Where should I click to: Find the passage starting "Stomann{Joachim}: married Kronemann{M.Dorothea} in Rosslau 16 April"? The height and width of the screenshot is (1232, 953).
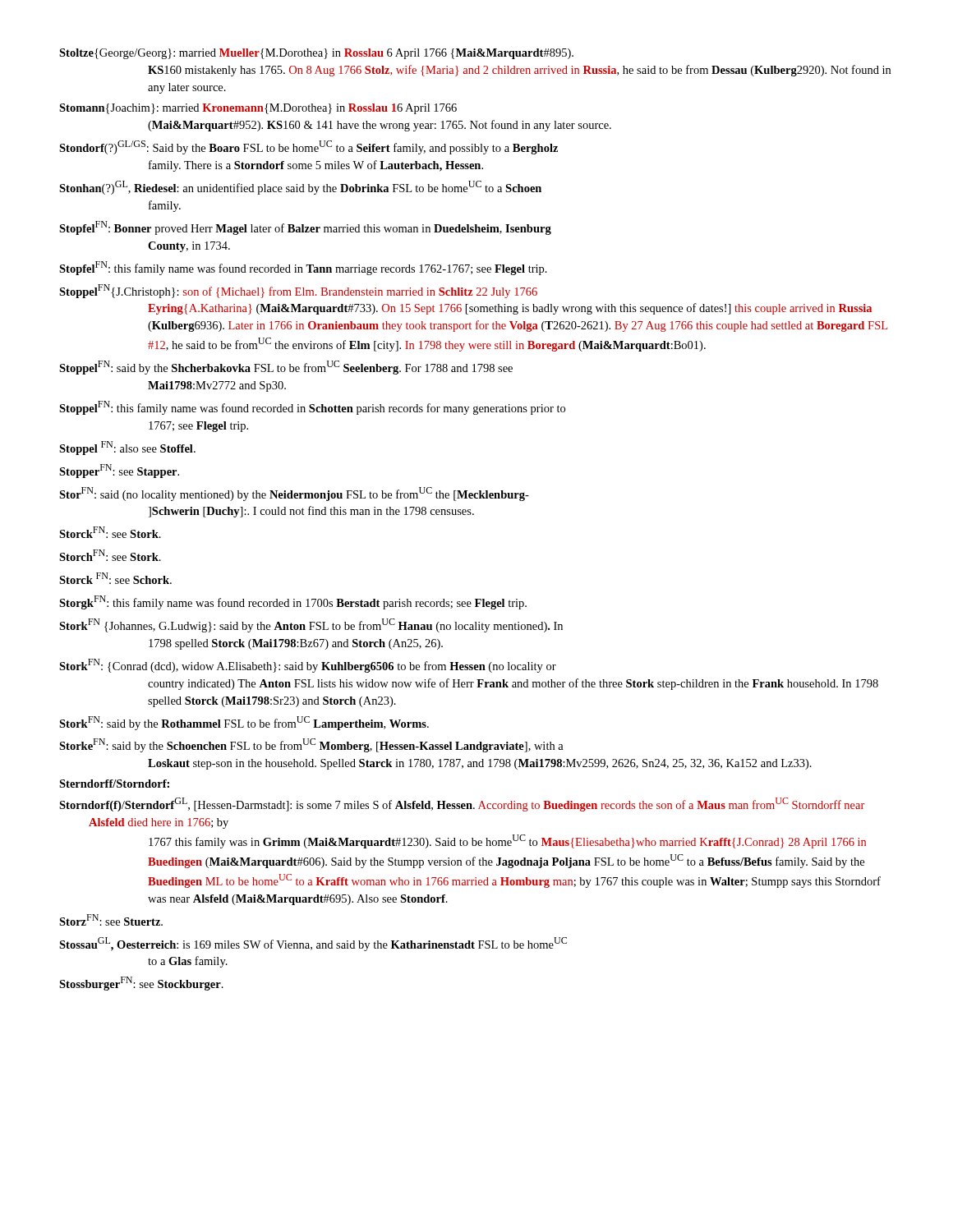click(x=476, y=117)
